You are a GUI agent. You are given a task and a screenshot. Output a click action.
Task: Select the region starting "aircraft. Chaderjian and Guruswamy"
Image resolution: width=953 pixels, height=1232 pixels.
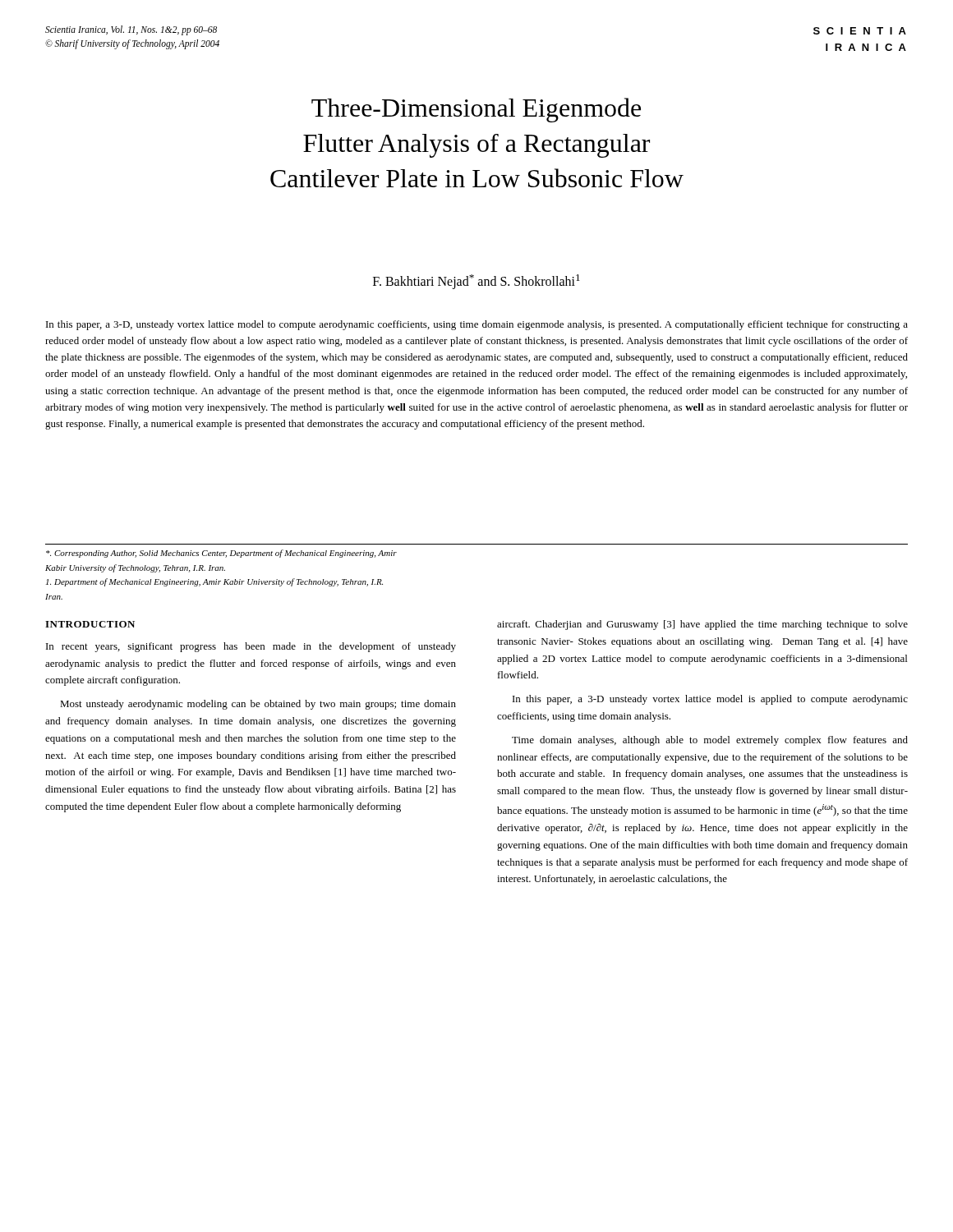[702, 752]
